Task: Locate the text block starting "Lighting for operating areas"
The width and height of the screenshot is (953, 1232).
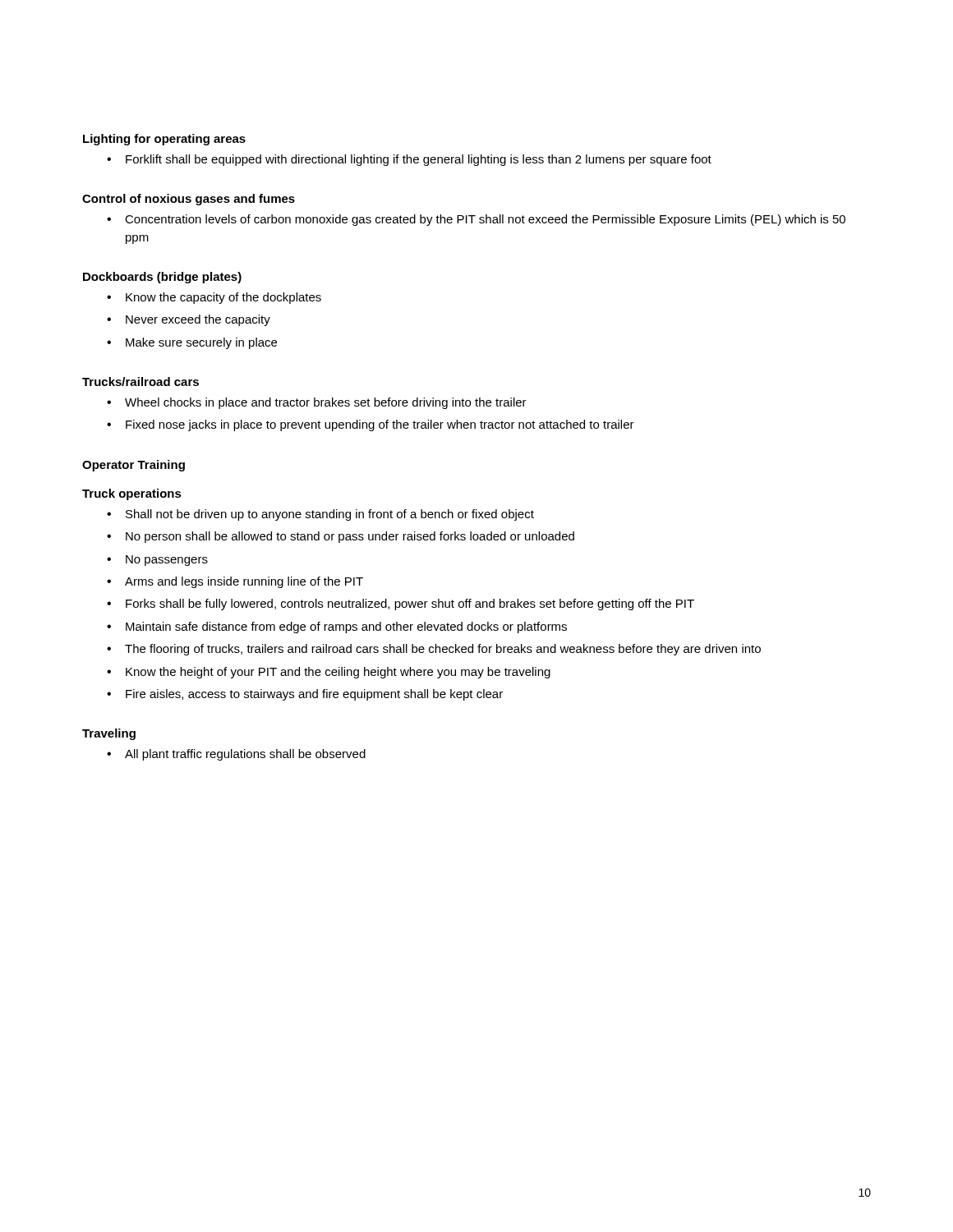Action: pos(164,138)
